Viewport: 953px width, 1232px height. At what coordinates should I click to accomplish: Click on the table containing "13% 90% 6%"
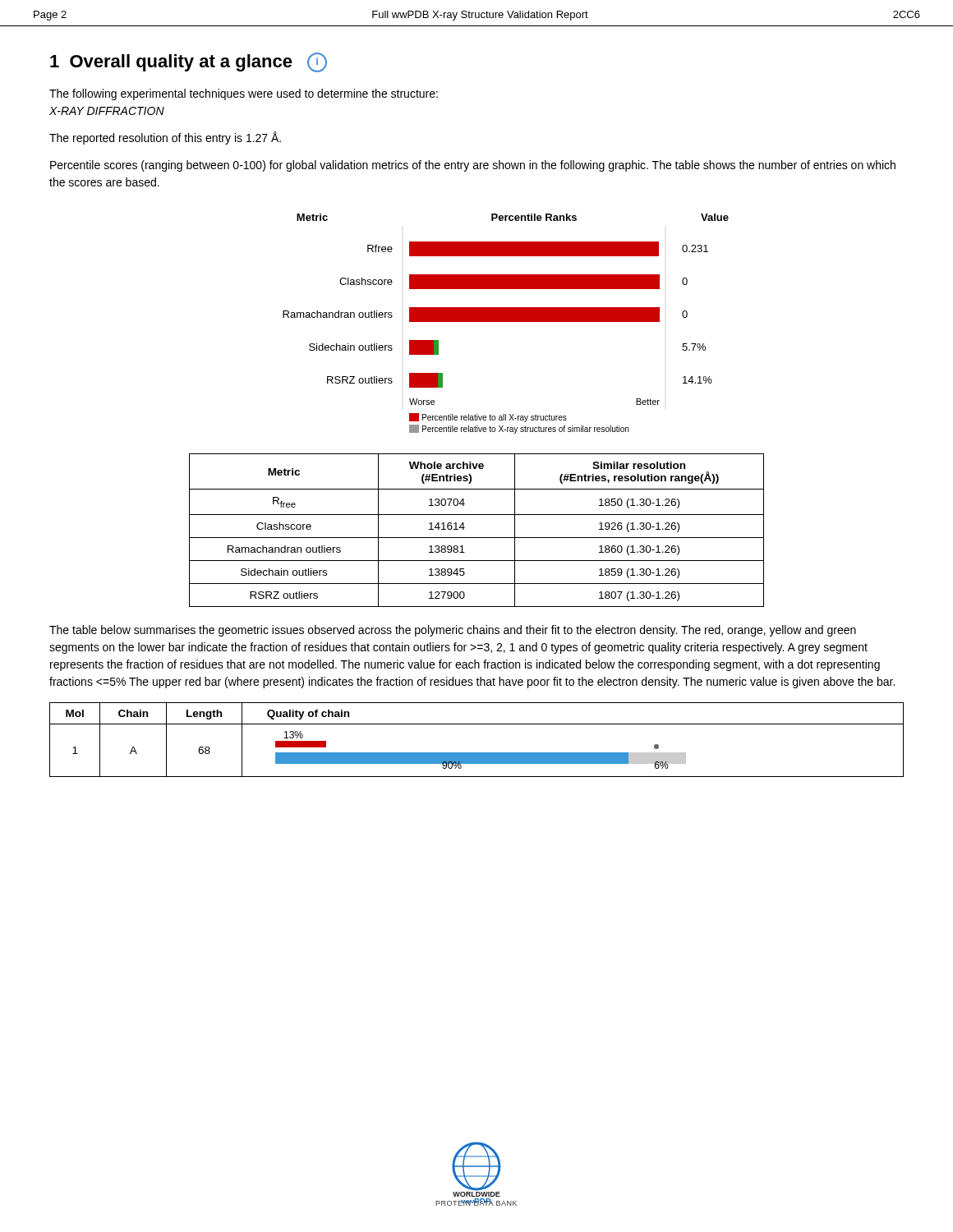point(476,740)
